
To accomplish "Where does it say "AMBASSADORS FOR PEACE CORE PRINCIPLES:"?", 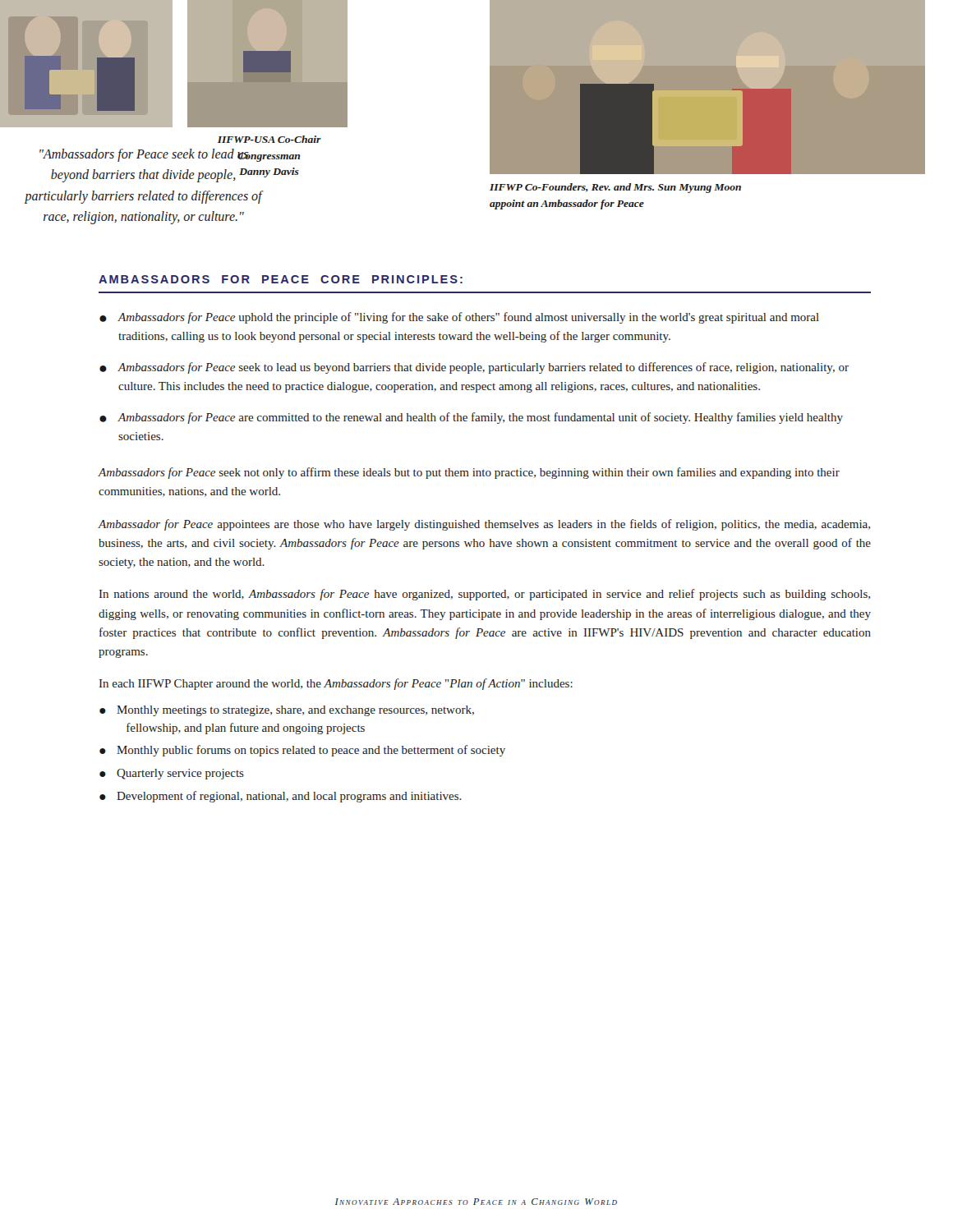I will click(x=282, y=279).
